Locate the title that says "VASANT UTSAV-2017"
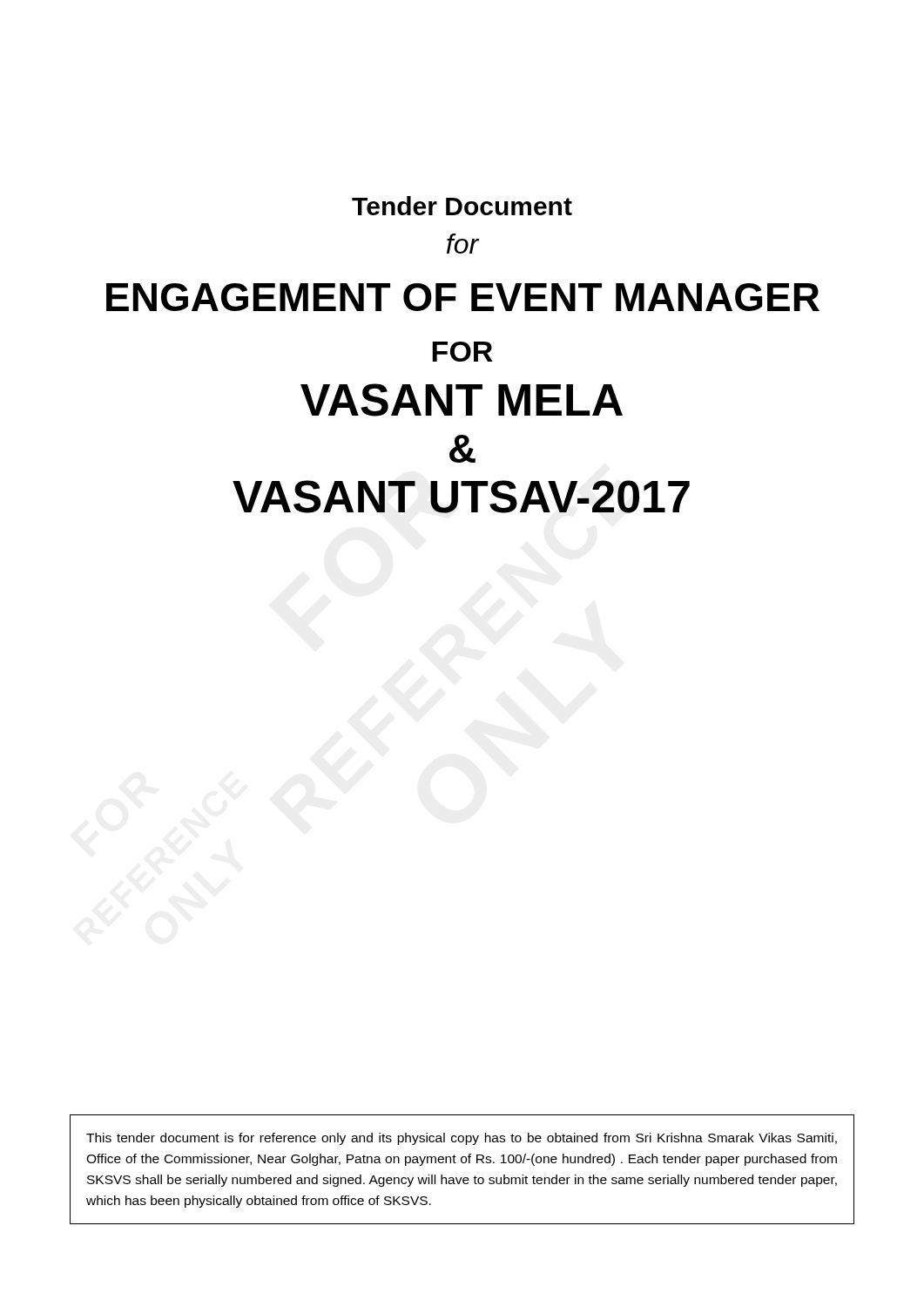This screenshot has height=1307, width=924. click(462, 497)
